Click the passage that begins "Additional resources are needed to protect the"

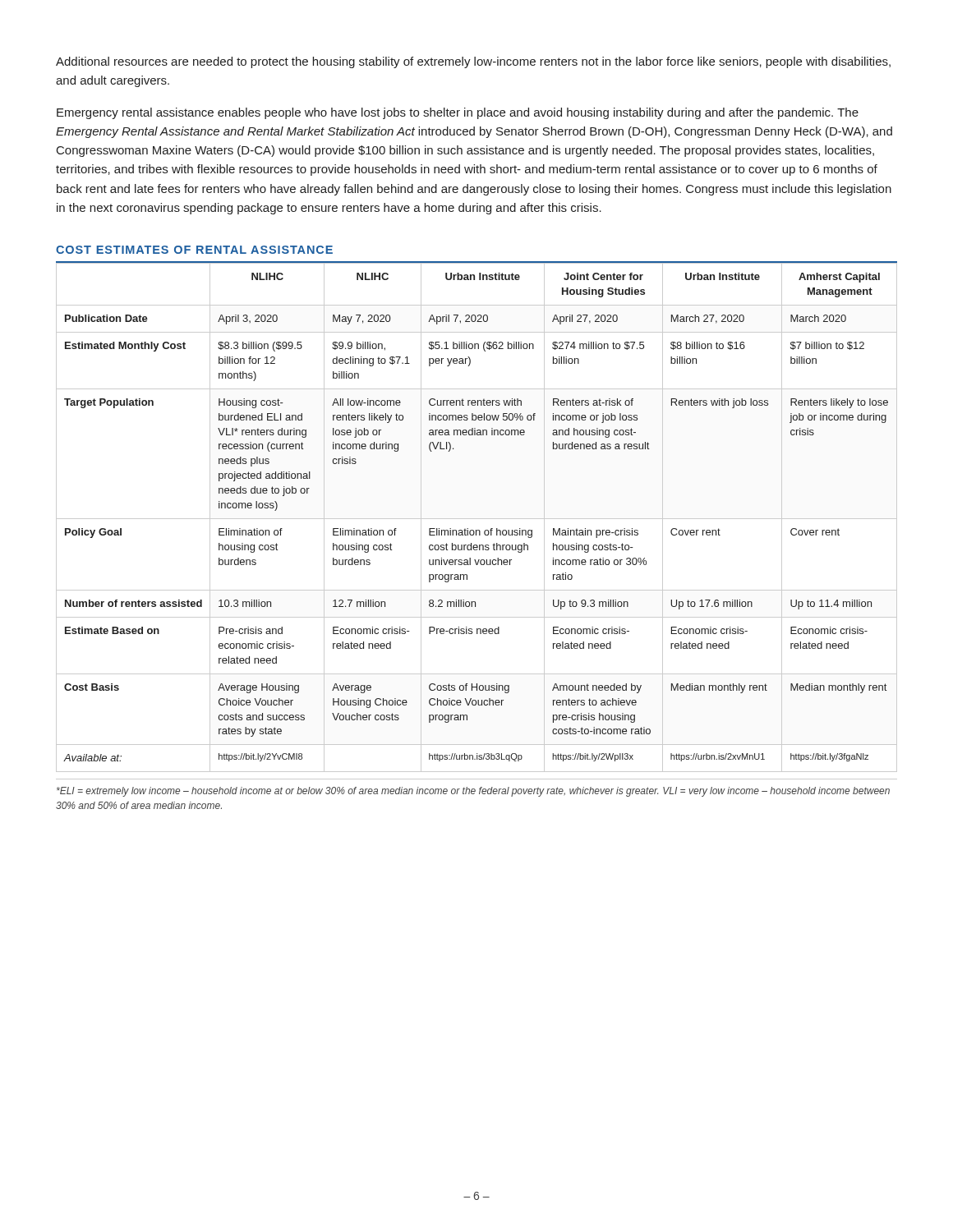(x=476, y=71)
